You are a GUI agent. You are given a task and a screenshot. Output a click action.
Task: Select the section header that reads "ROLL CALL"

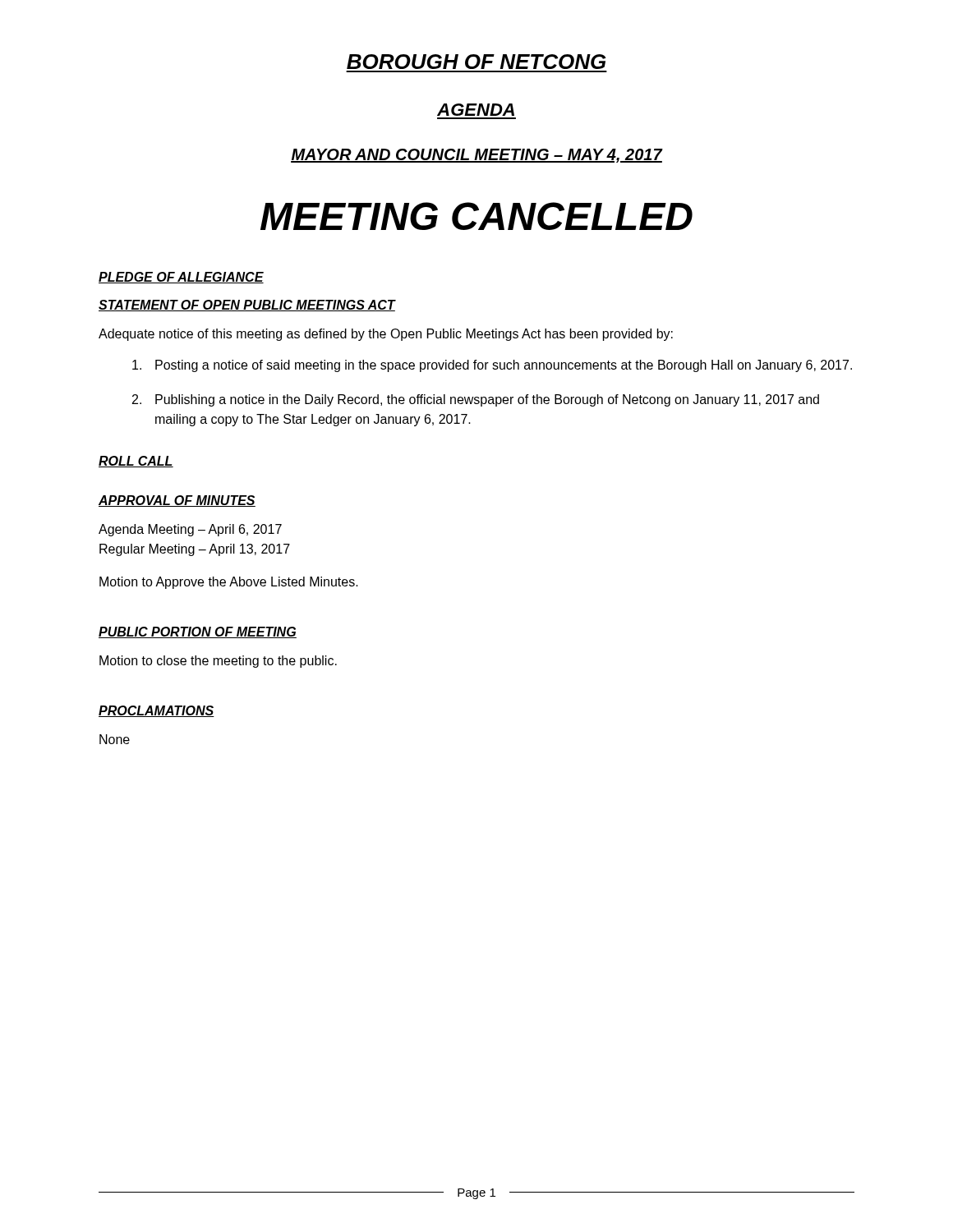click(136, 461)
